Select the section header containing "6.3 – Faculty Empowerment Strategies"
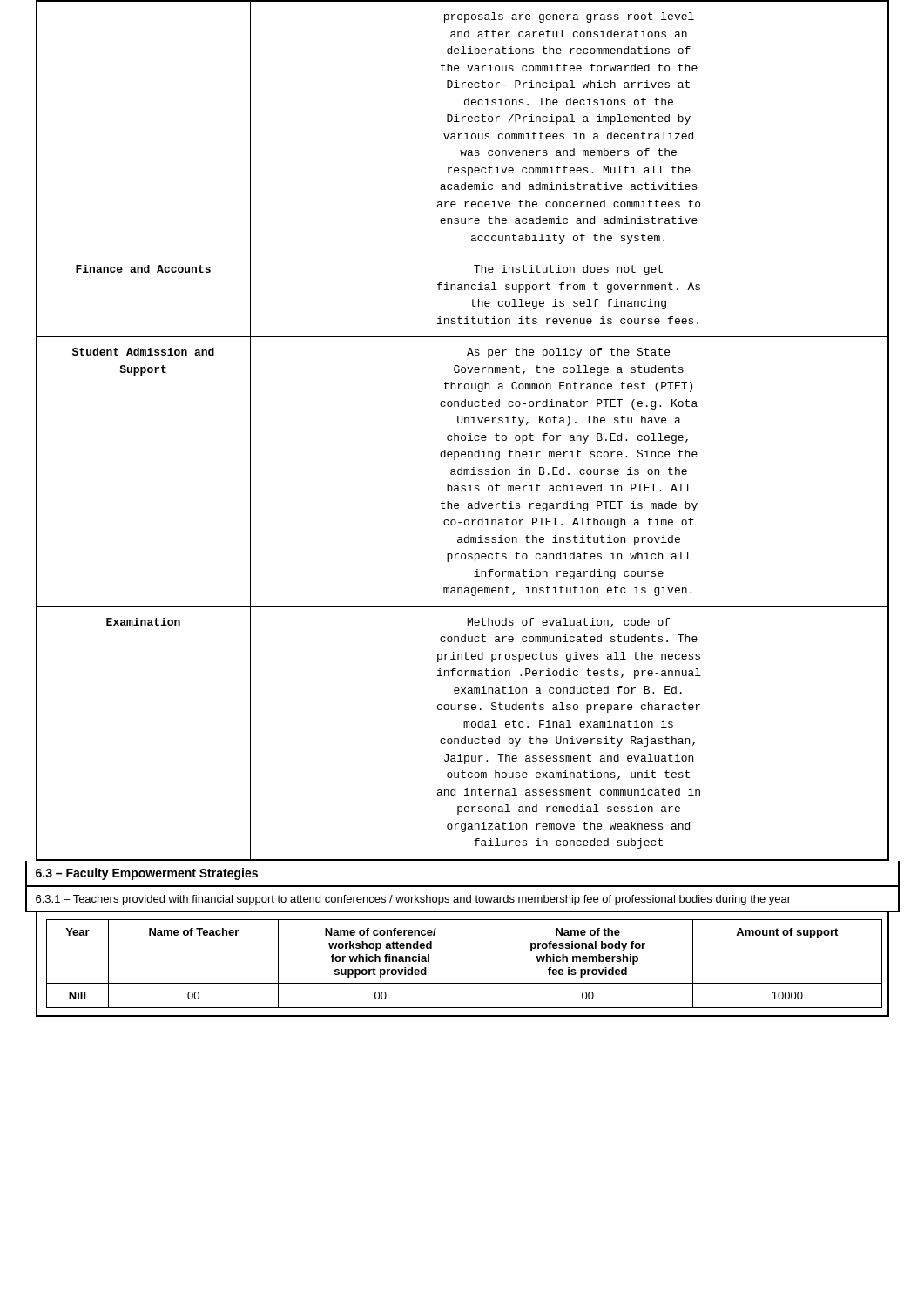Image resolution: width=924 pixels, height=1307 pixels. click(147, 873)
